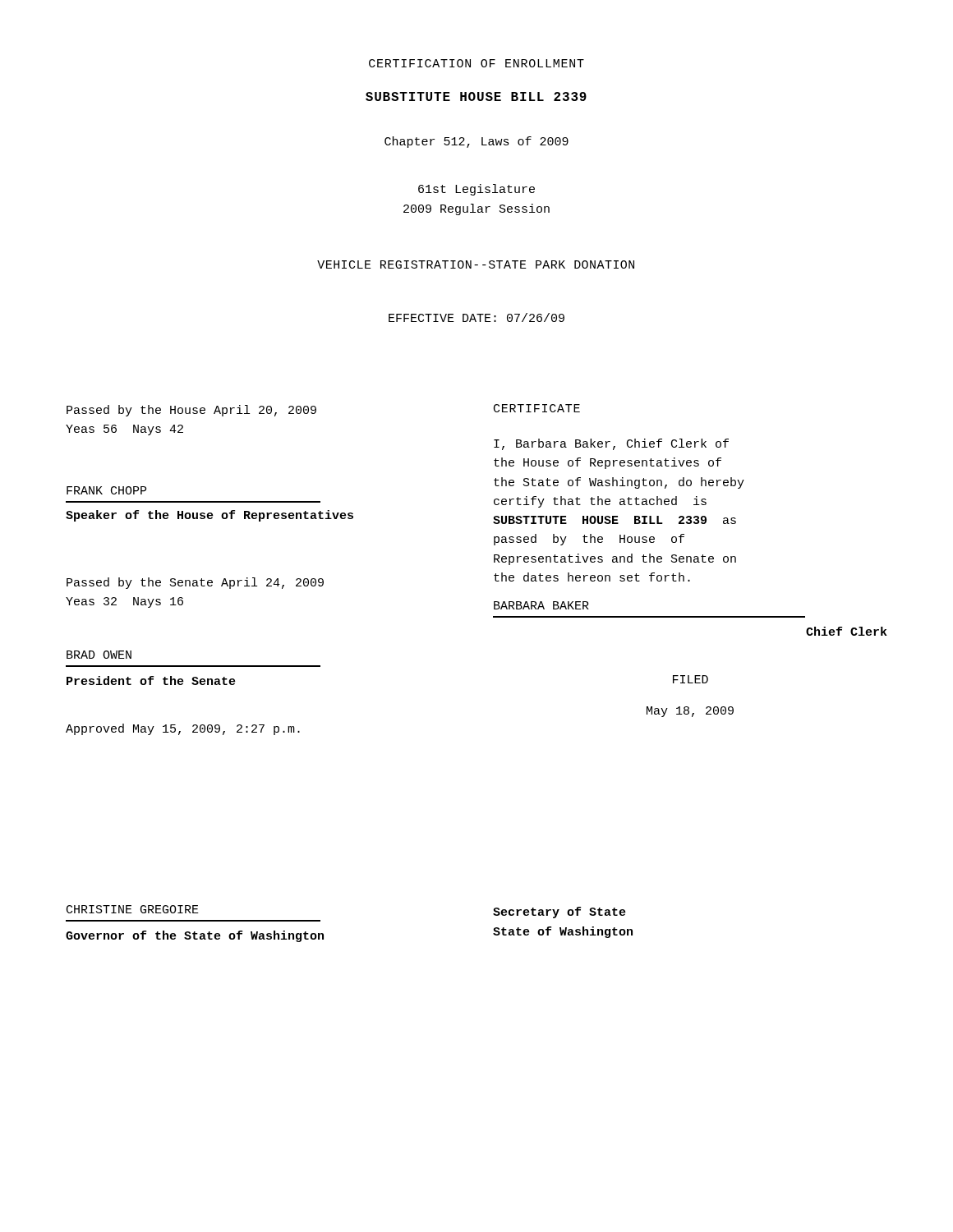
Task: Navigate to the element starting "FRANK CHOPP"
Action: [193, 494]
